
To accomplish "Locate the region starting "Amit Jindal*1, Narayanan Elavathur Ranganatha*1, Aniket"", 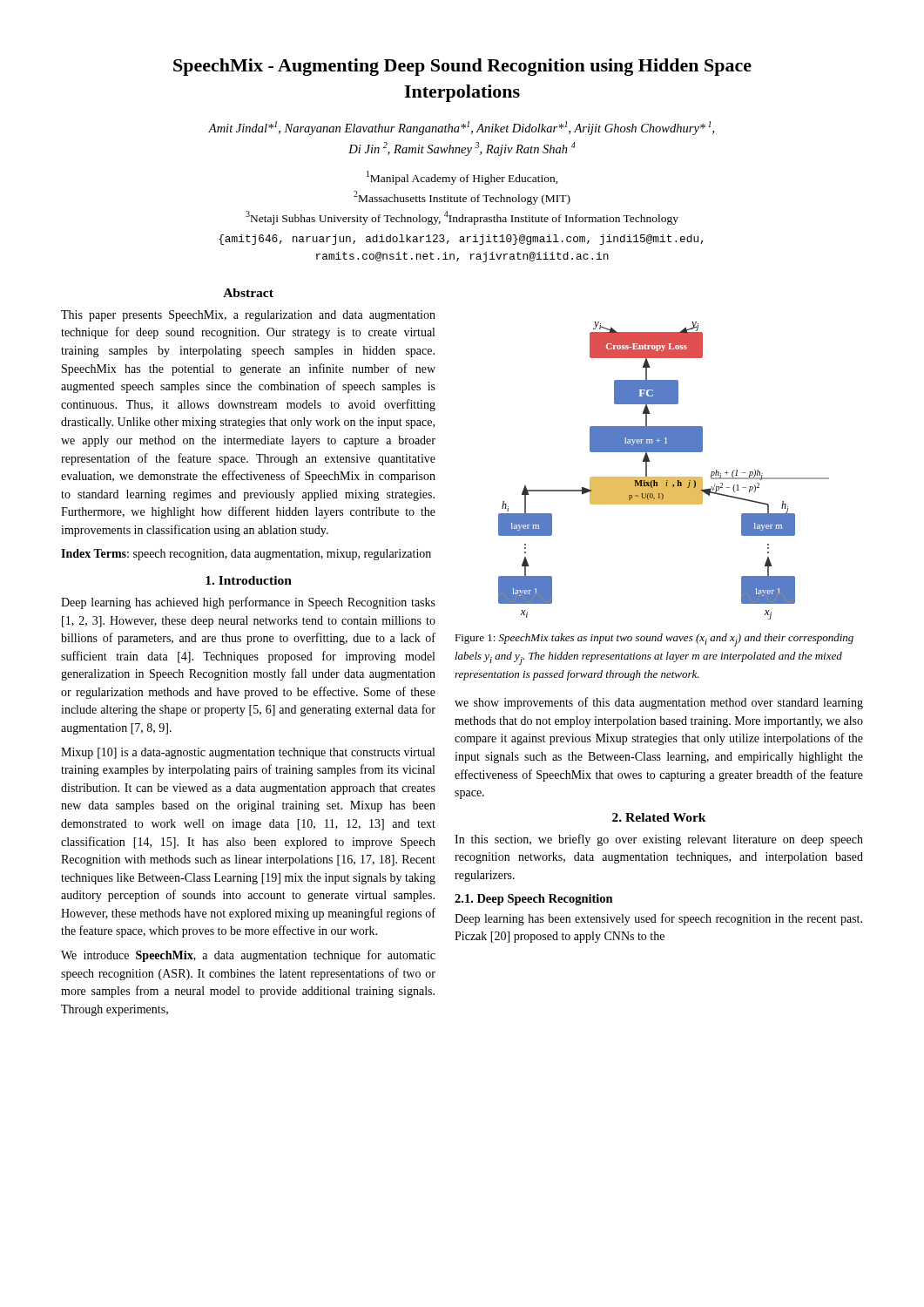I will pos(462,138).
